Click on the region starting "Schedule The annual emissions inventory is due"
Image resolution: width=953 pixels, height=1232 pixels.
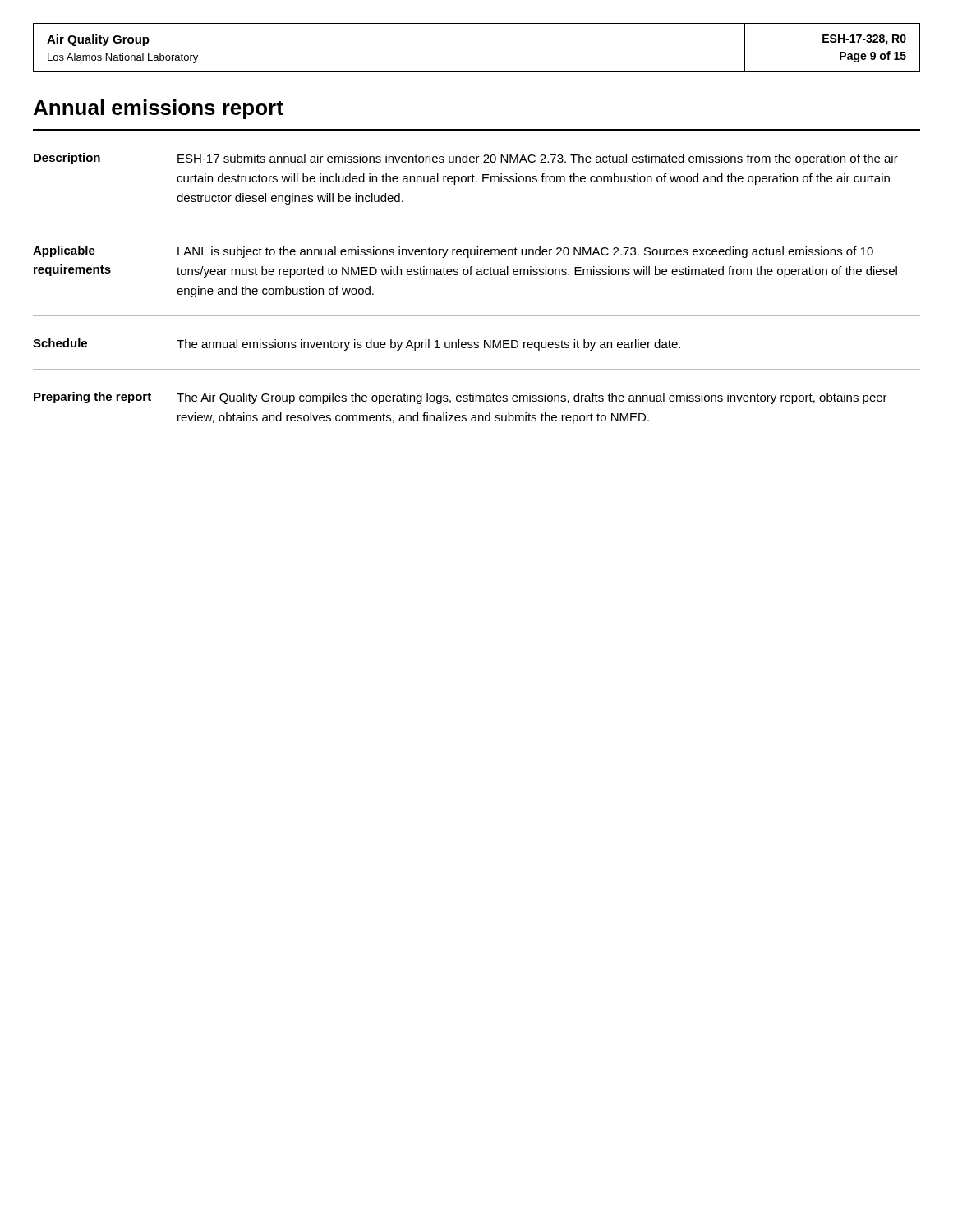476,344
